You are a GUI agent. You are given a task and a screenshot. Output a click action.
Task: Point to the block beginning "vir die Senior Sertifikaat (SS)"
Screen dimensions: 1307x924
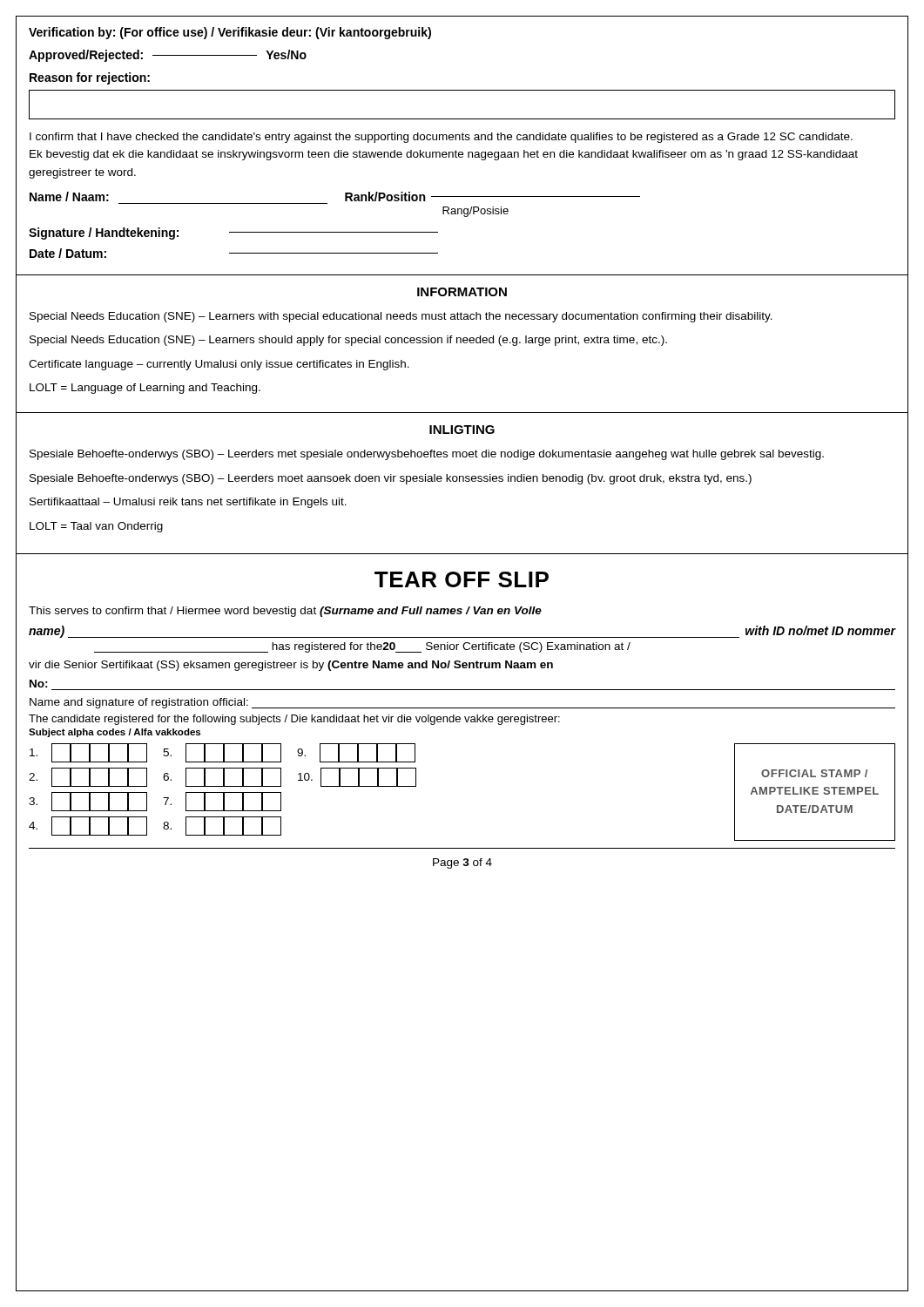(x=291, y=664)
